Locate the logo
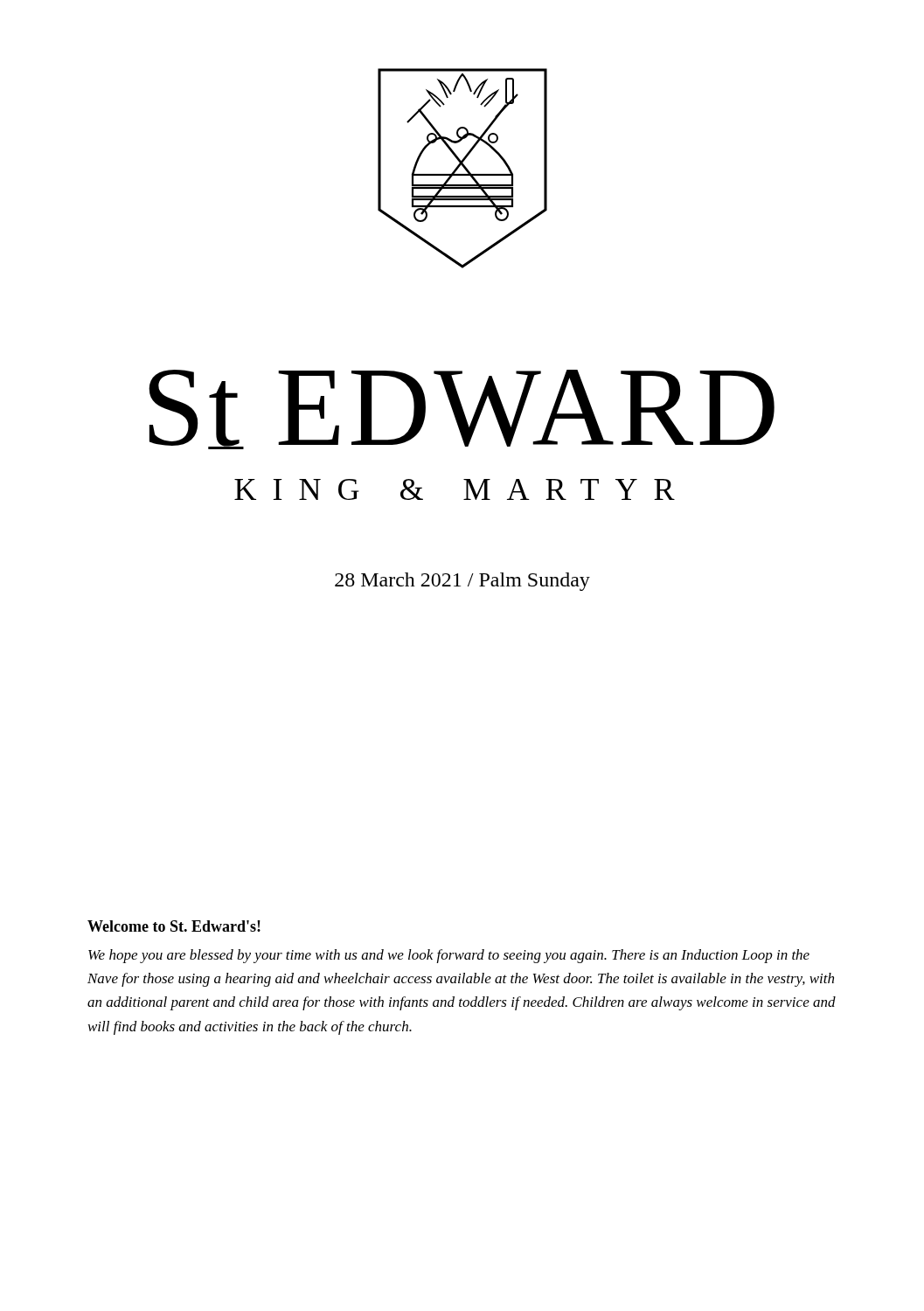The width and height of the screenshot is (924, 1311). coord(462,168)
